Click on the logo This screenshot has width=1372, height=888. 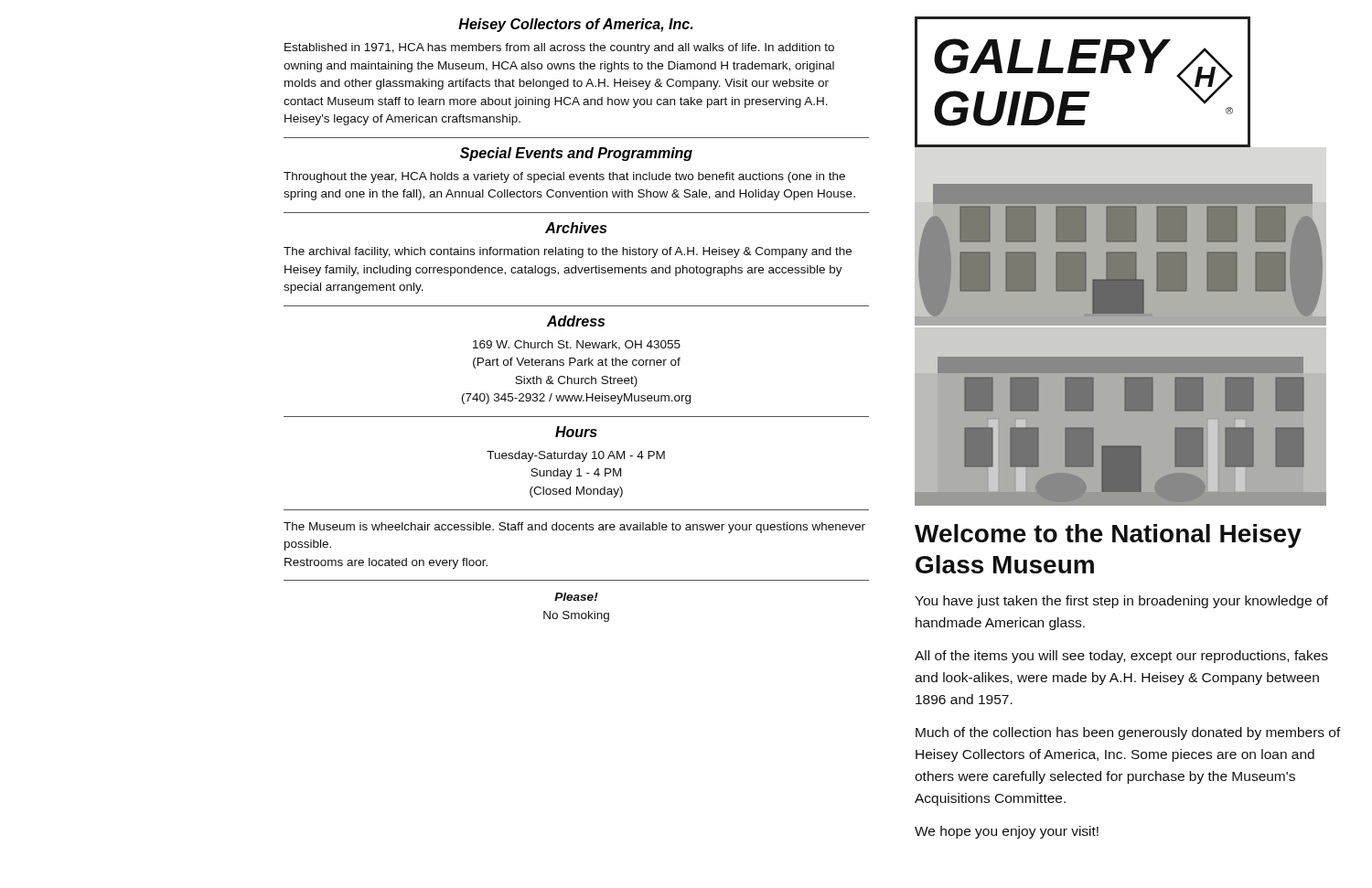(1130, 82)
